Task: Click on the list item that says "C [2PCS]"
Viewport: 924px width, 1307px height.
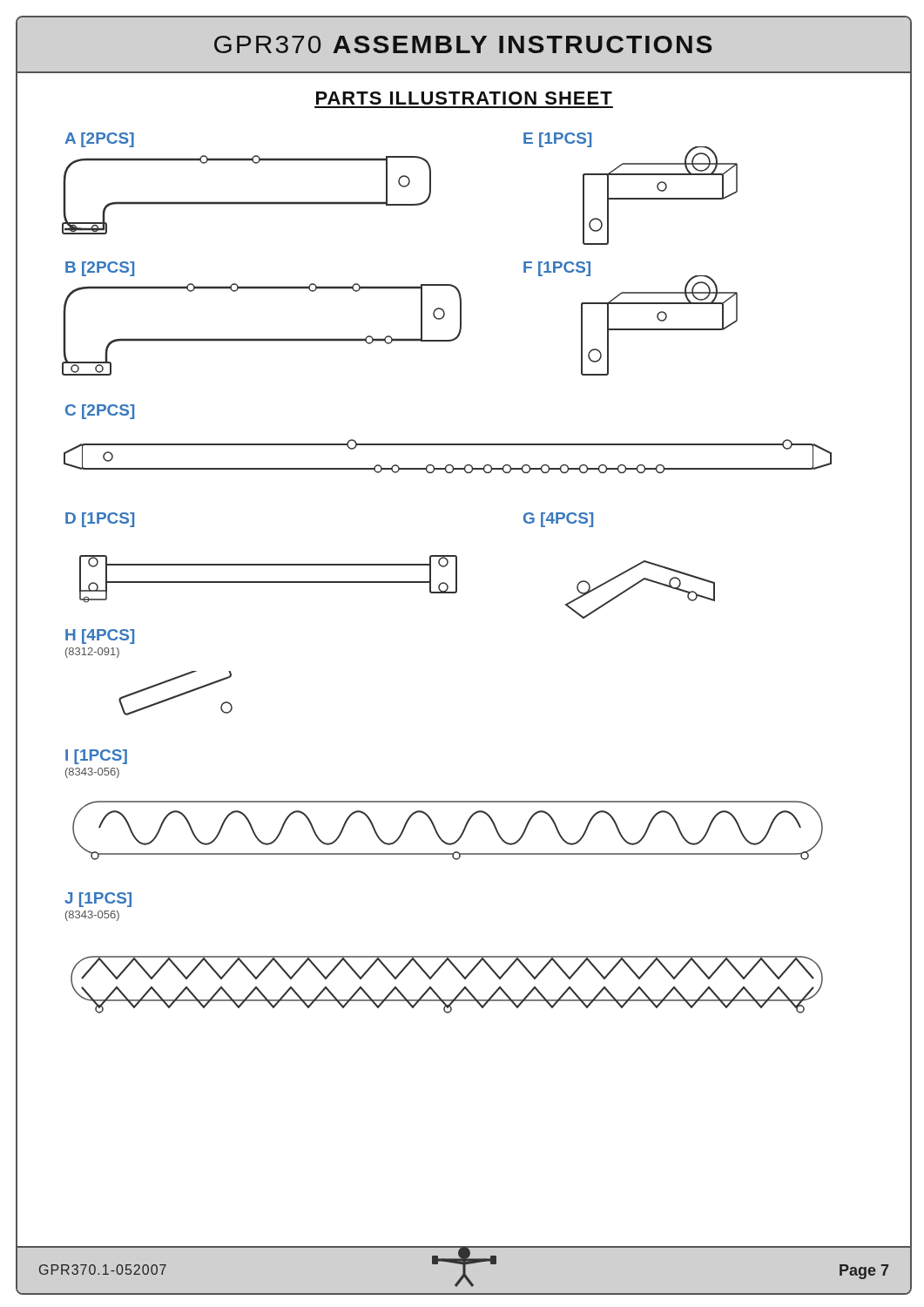Action: point(100,410)
